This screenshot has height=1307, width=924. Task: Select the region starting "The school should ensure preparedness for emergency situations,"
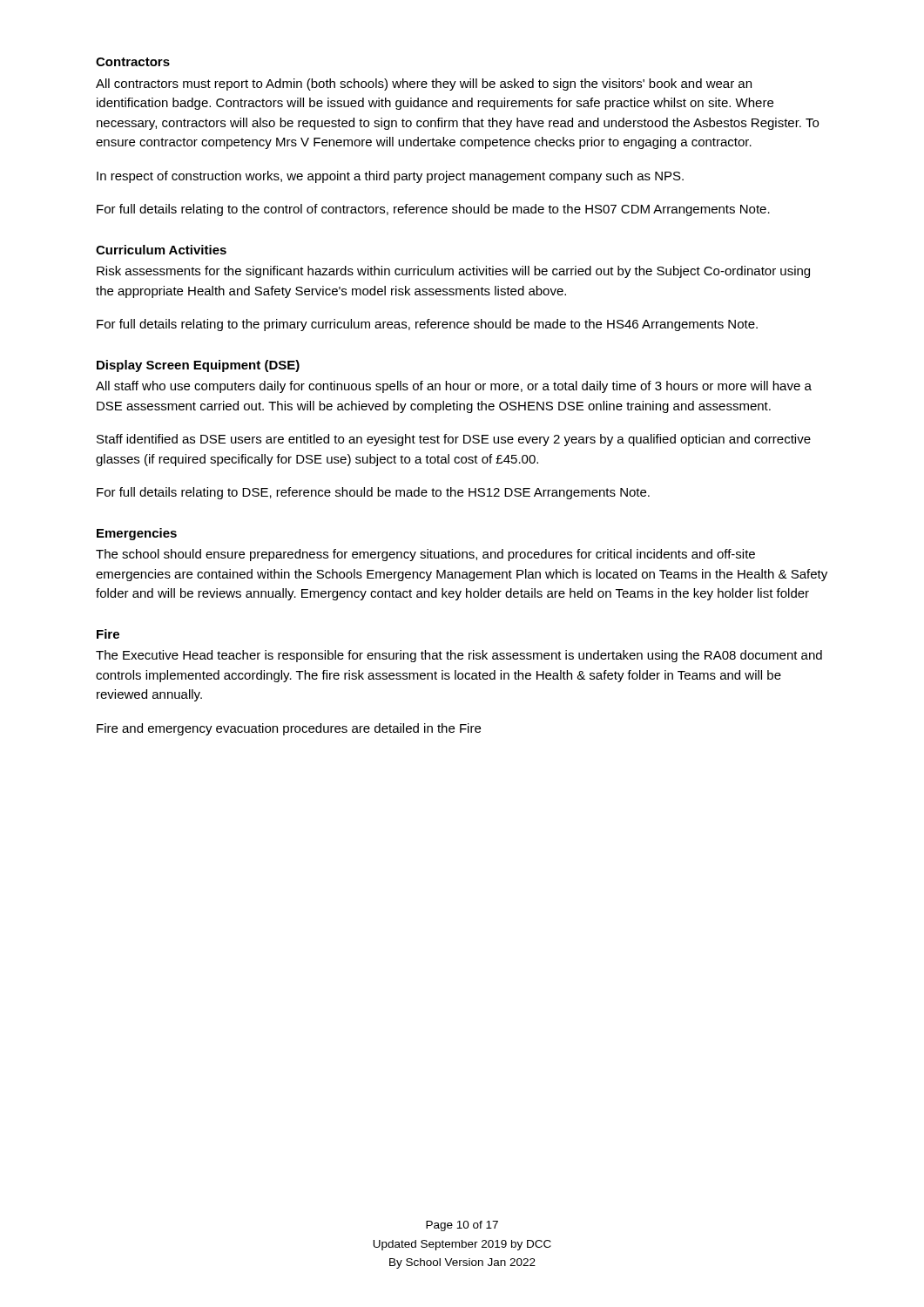462,573
